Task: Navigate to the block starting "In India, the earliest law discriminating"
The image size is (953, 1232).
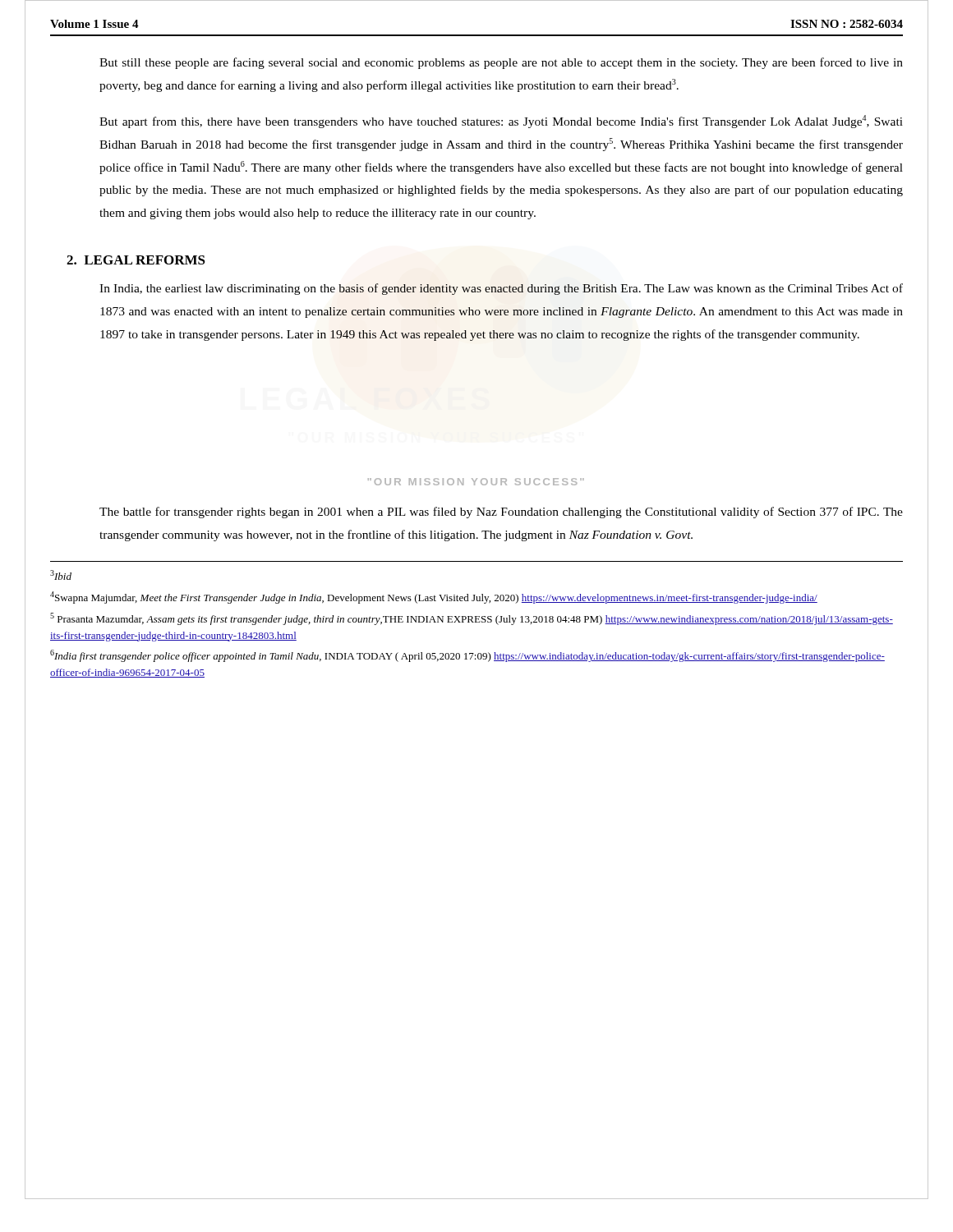Action: click(x=501, y=311)
